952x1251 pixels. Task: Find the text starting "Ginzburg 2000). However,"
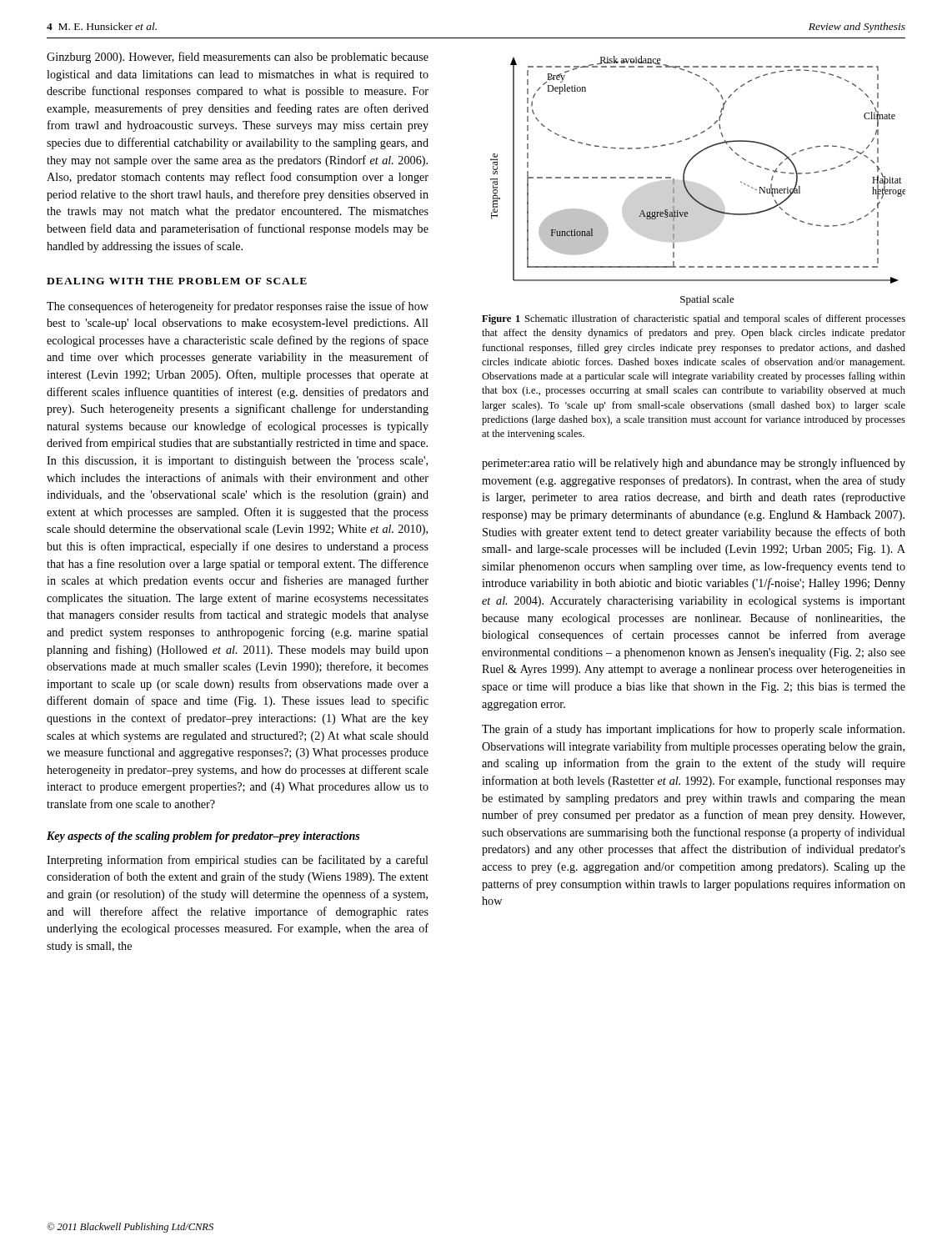tap(238, 151)
